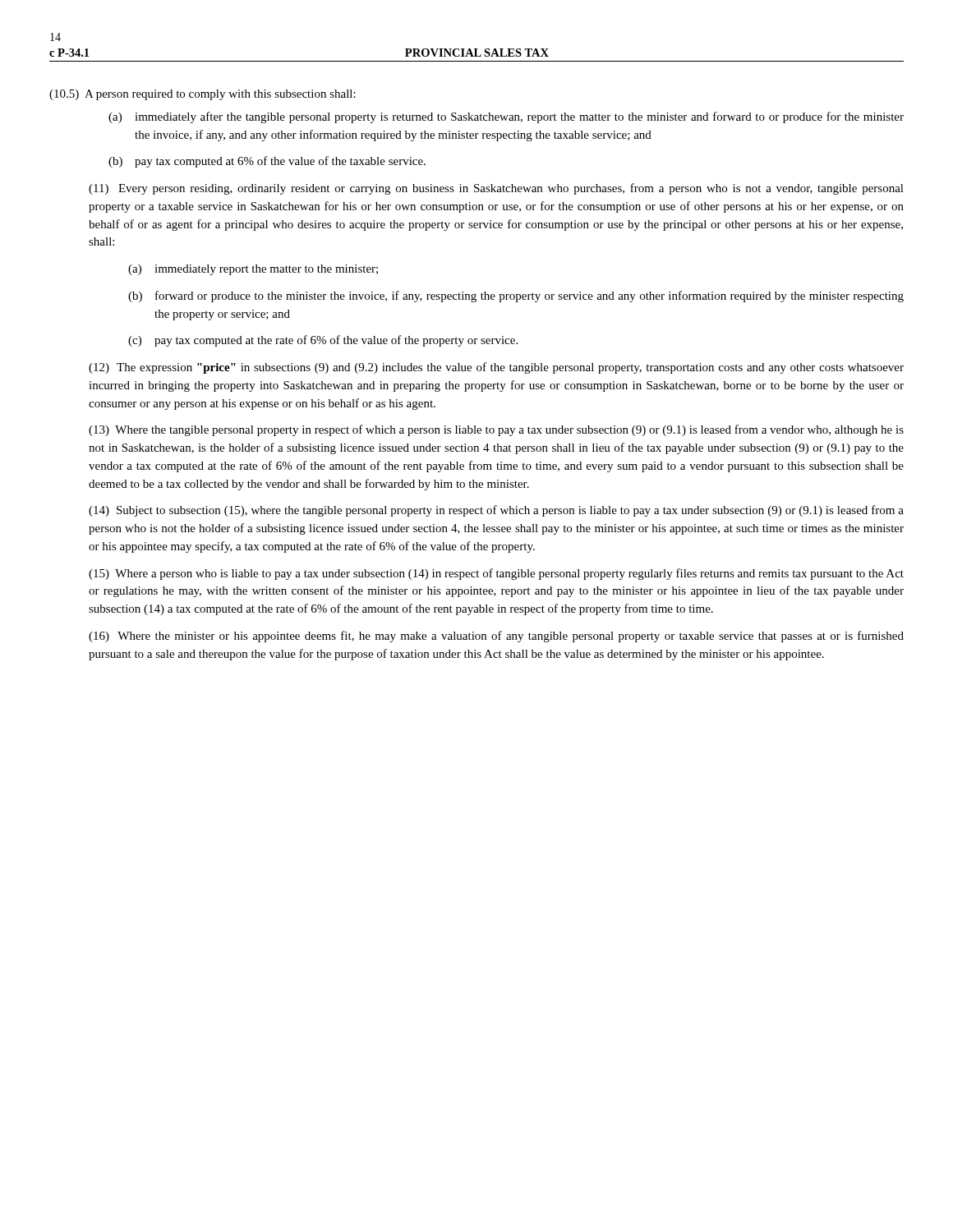
Task: Select the text block containing "(13) Where the tangible personal"
Action: click(x=496, y=457)
